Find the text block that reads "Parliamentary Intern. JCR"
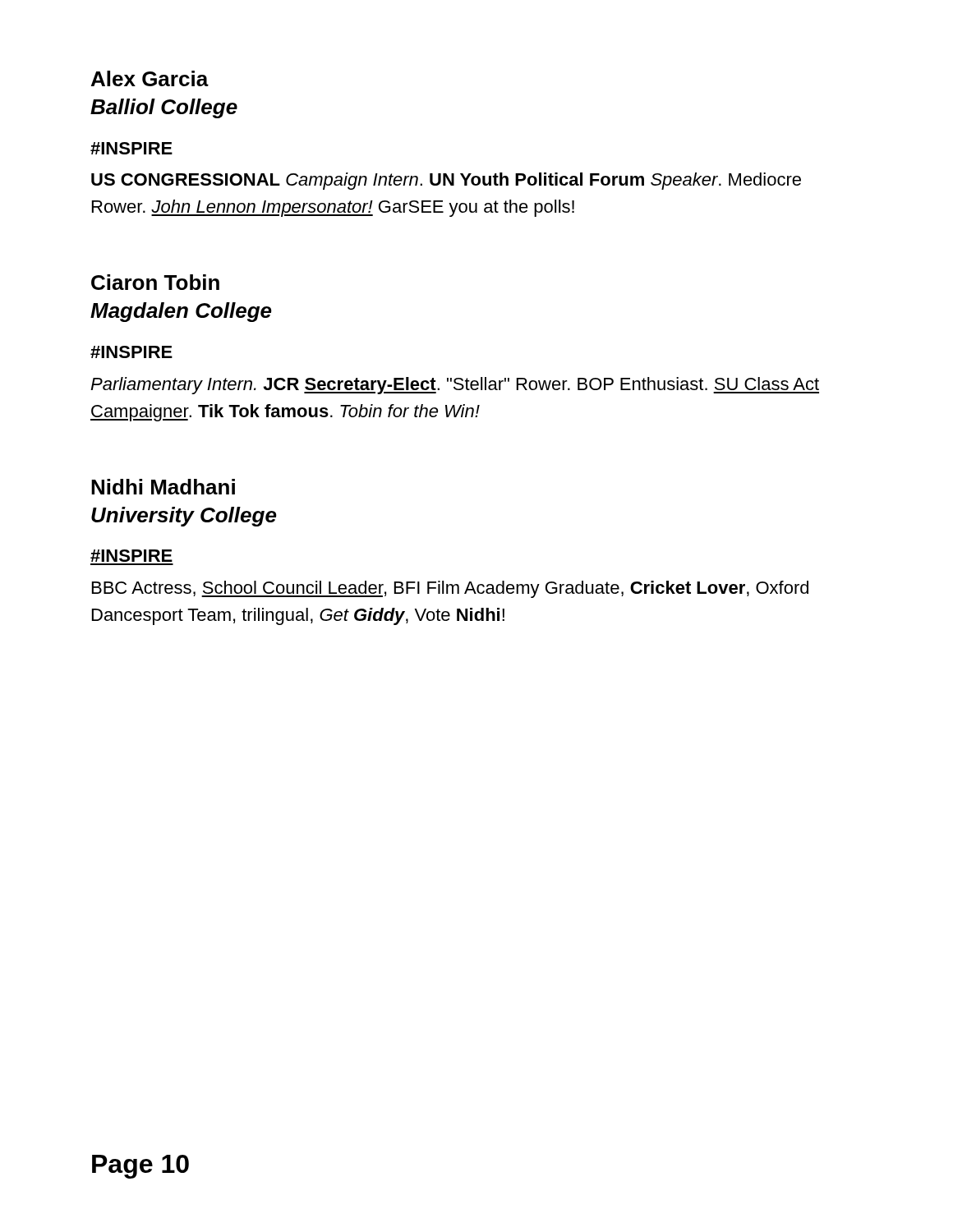This screenshot has width=953, height=1232. point(455,397)
